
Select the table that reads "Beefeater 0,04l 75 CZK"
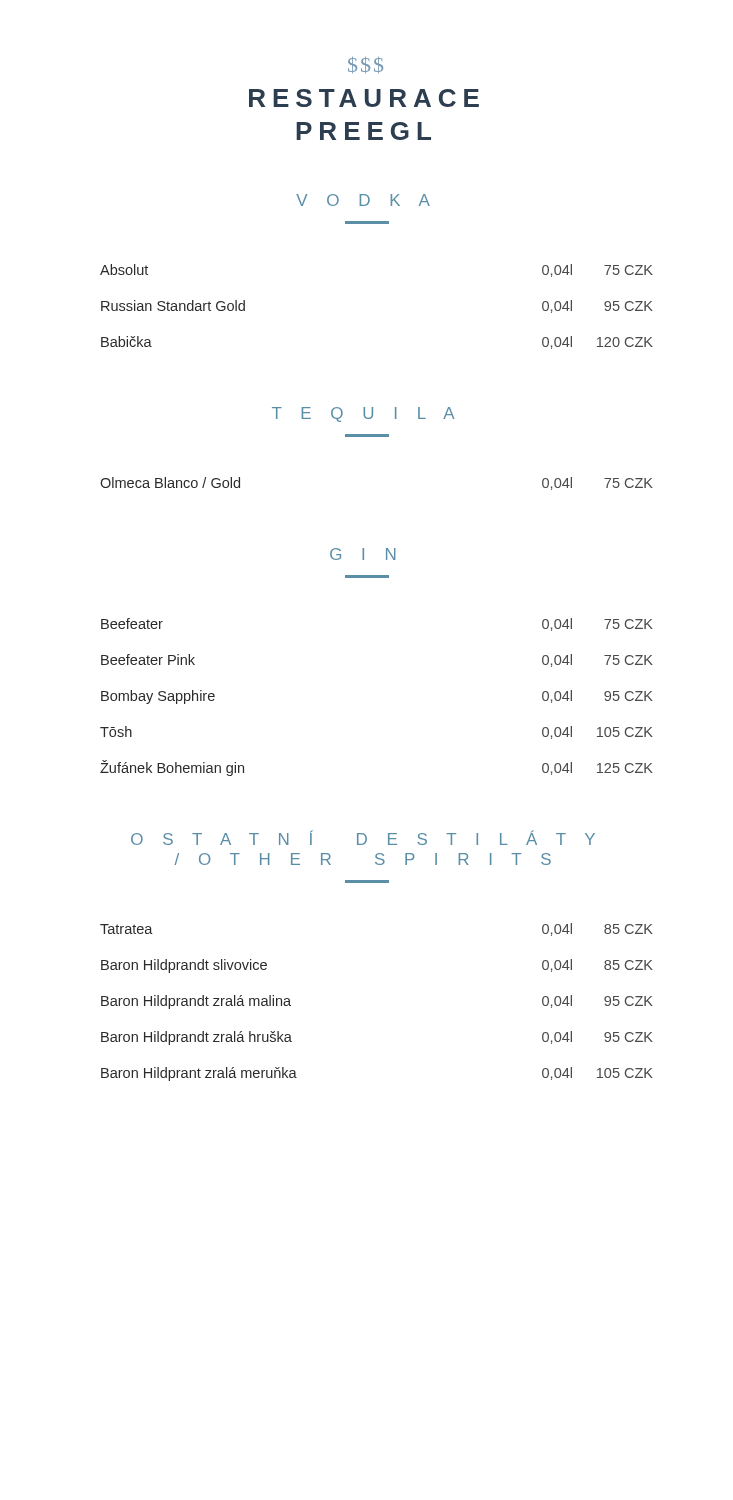click(x=366, y=696)
